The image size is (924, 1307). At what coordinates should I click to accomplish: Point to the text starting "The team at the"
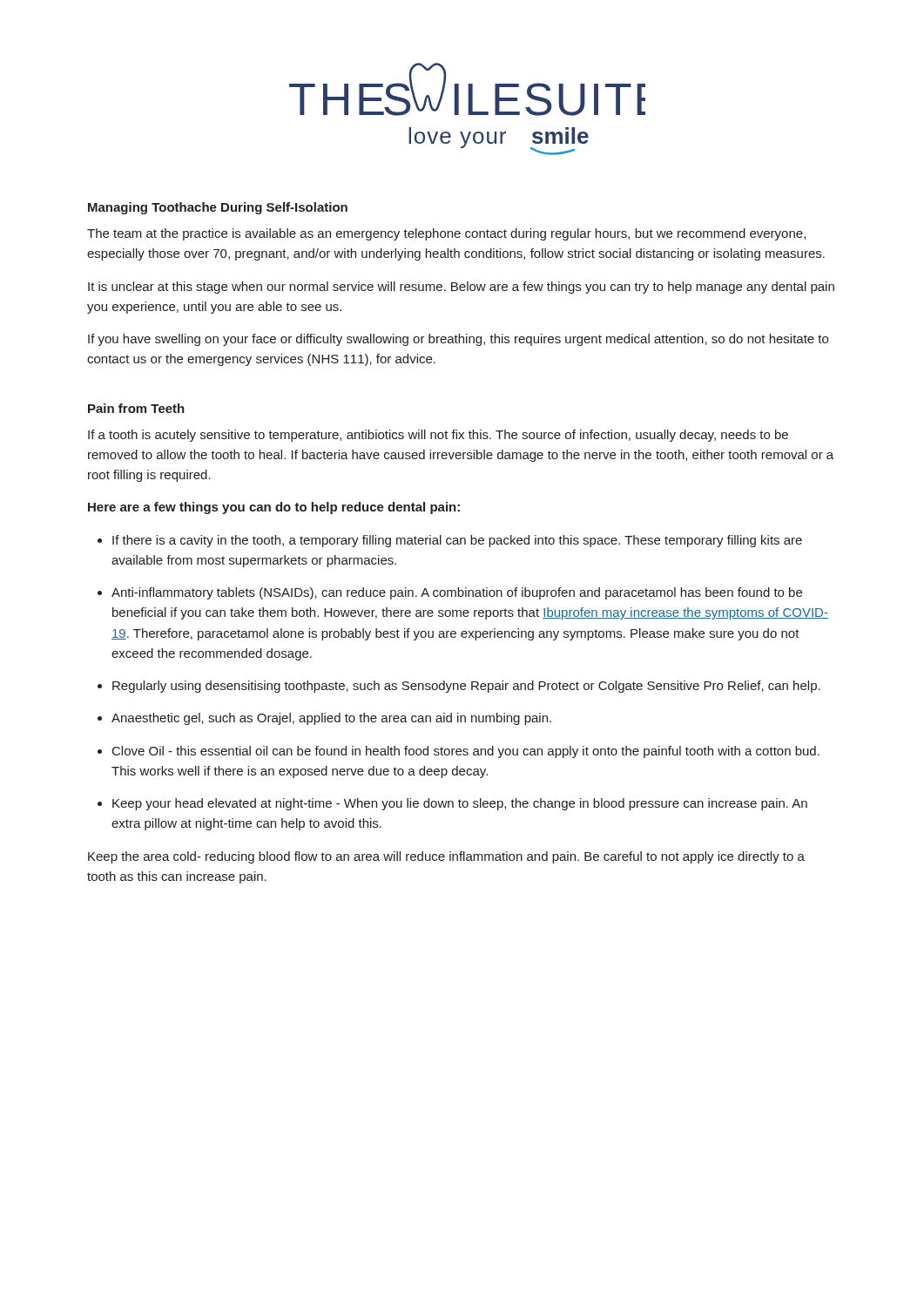[456, 243]
